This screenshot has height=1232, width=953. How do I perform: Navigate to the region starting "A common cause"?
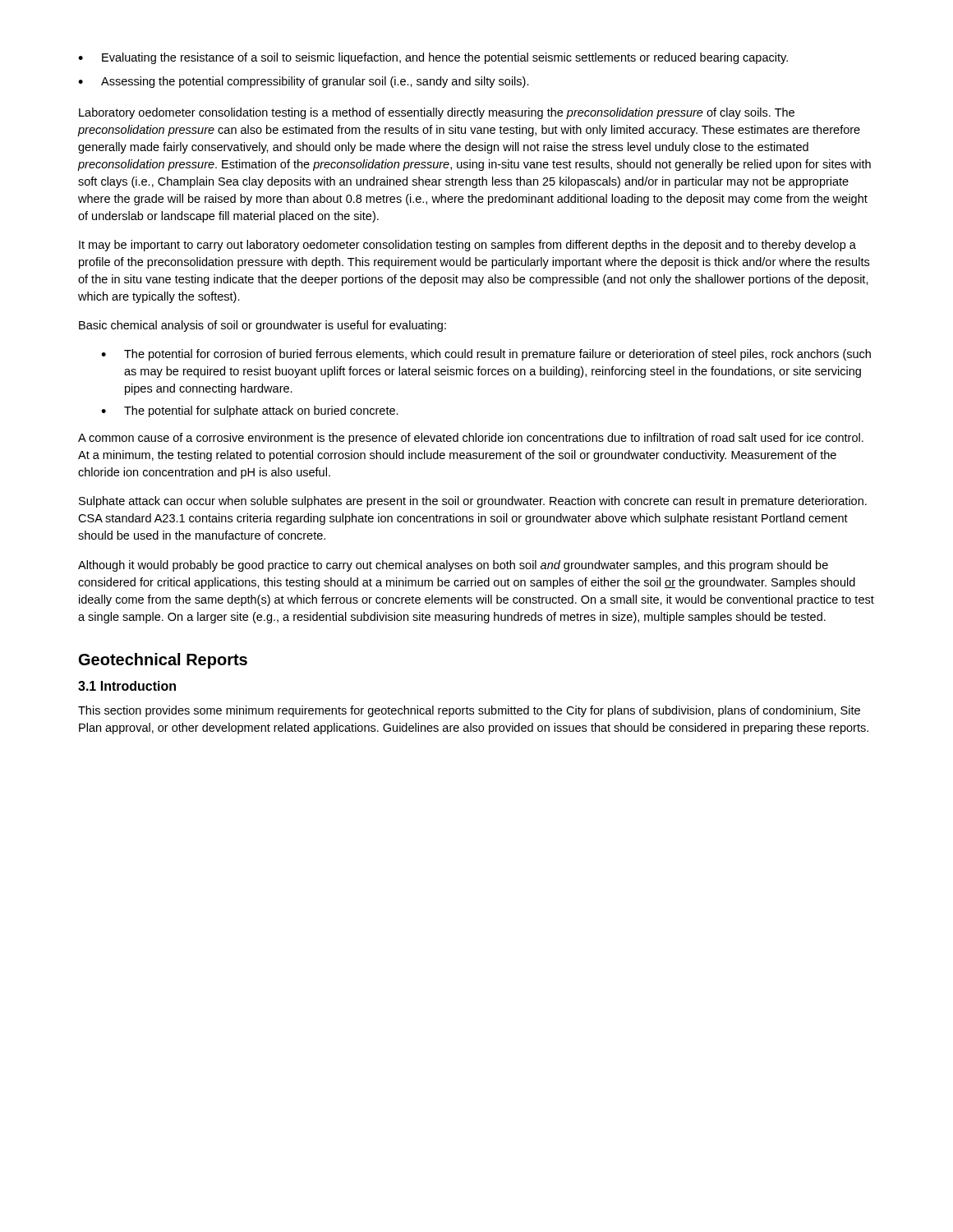(476, 456)
